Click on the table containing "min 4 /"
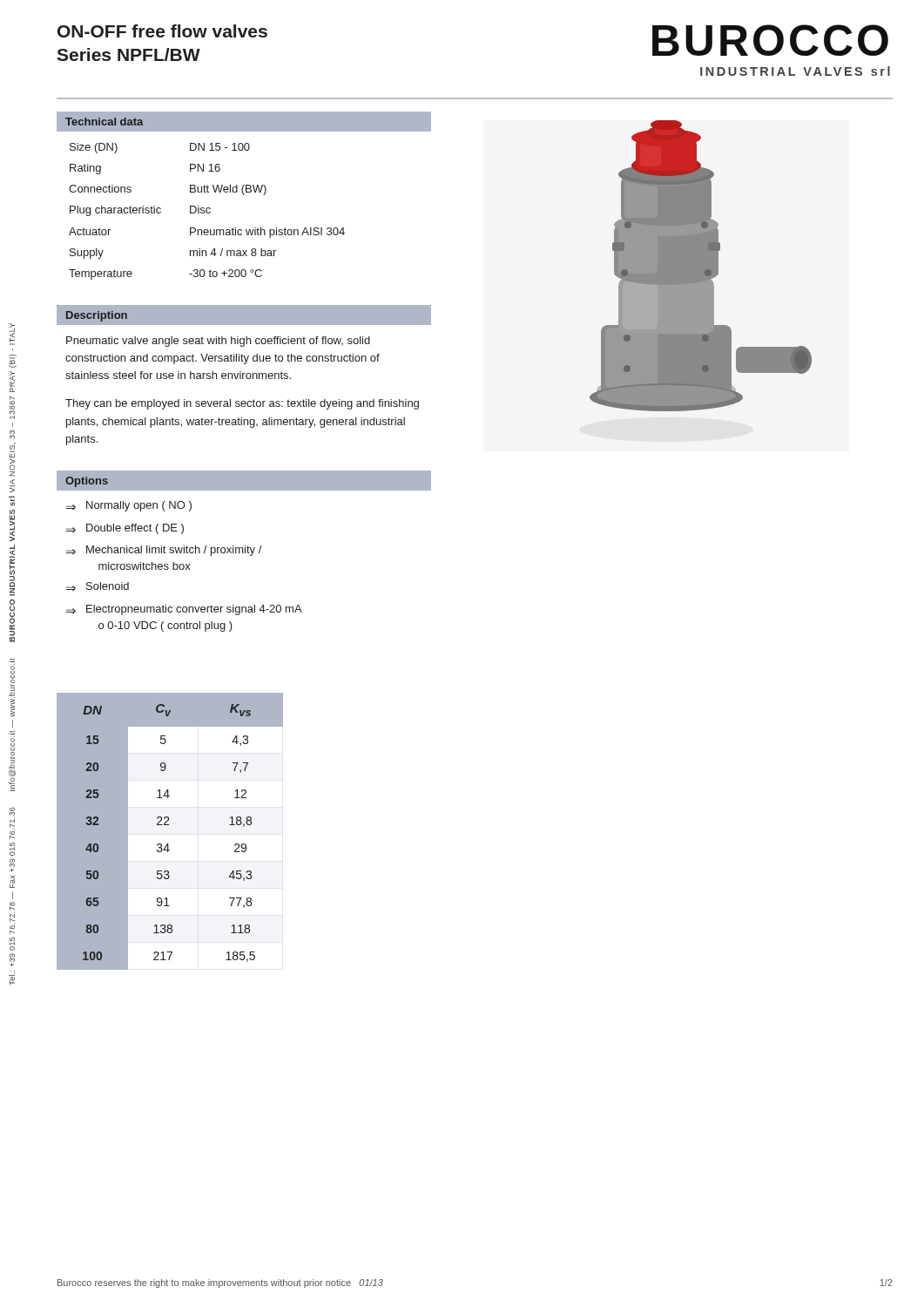Screen dimensions: 1307x924 point(244,200)
